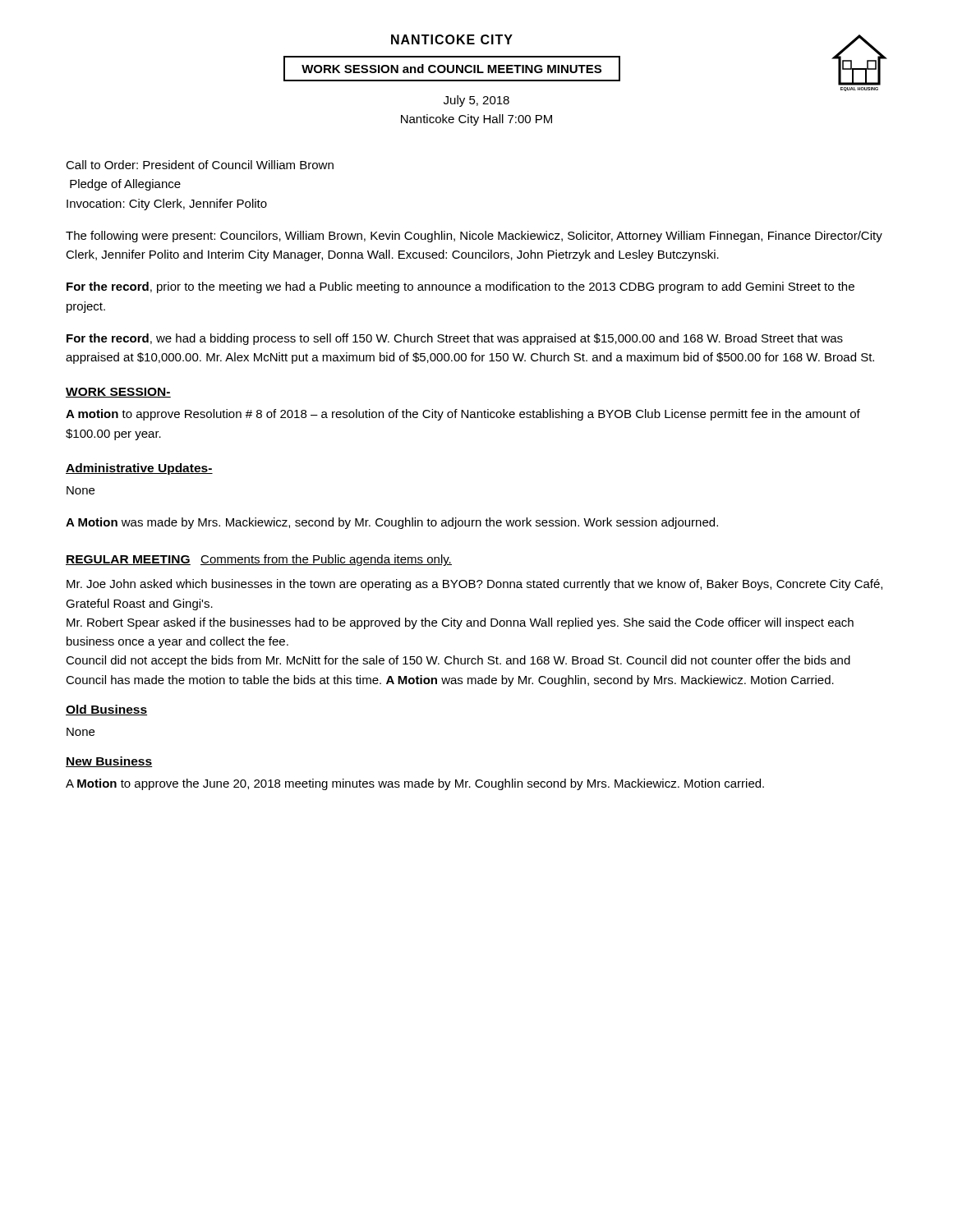Screen dimensions: 1232x953
Task: Point to the block starting "A Motion was"
Action: [x=392, y=522]
